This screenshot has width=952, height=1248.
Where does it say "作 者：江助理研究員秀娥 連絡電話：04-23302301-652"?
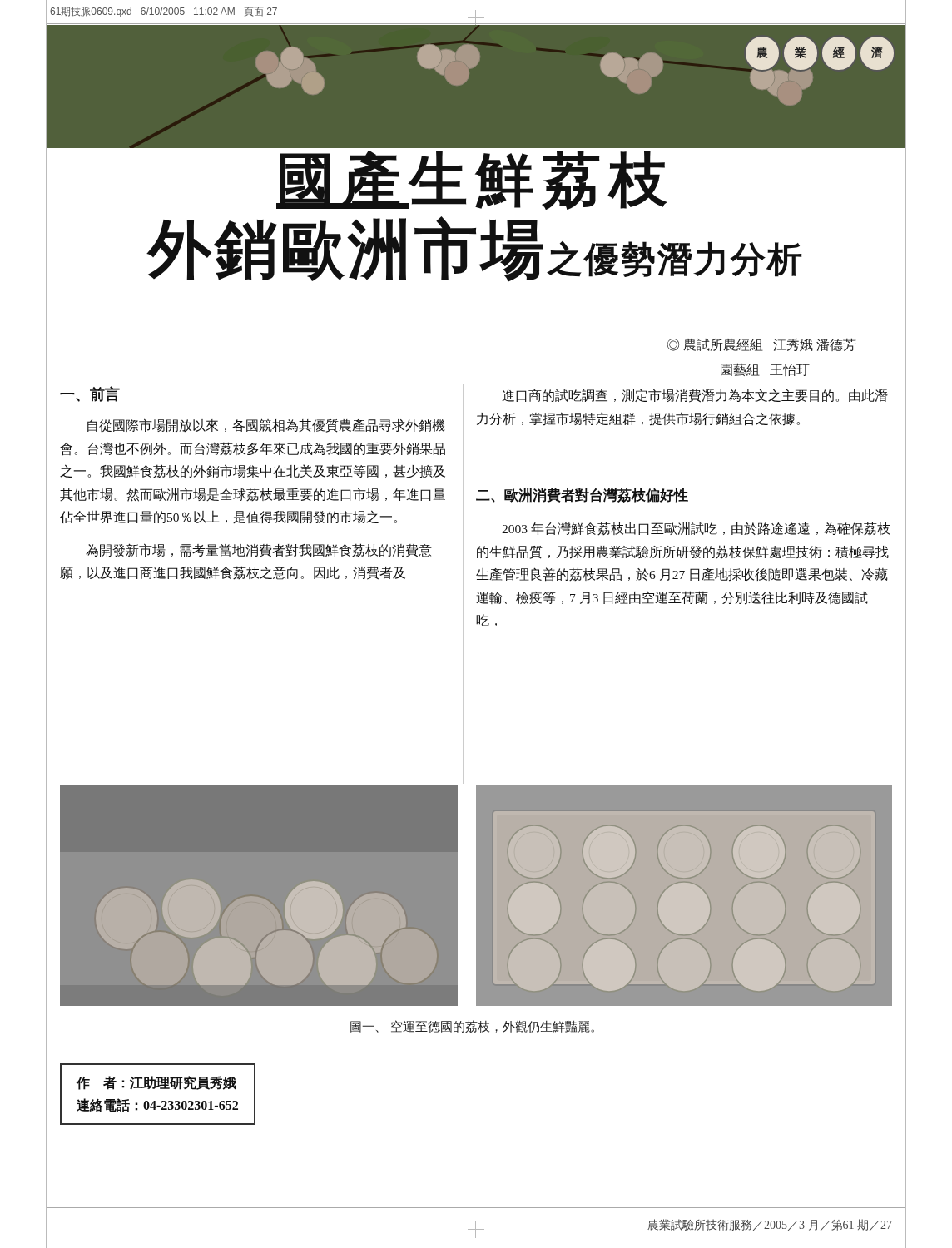point(158,1094)
